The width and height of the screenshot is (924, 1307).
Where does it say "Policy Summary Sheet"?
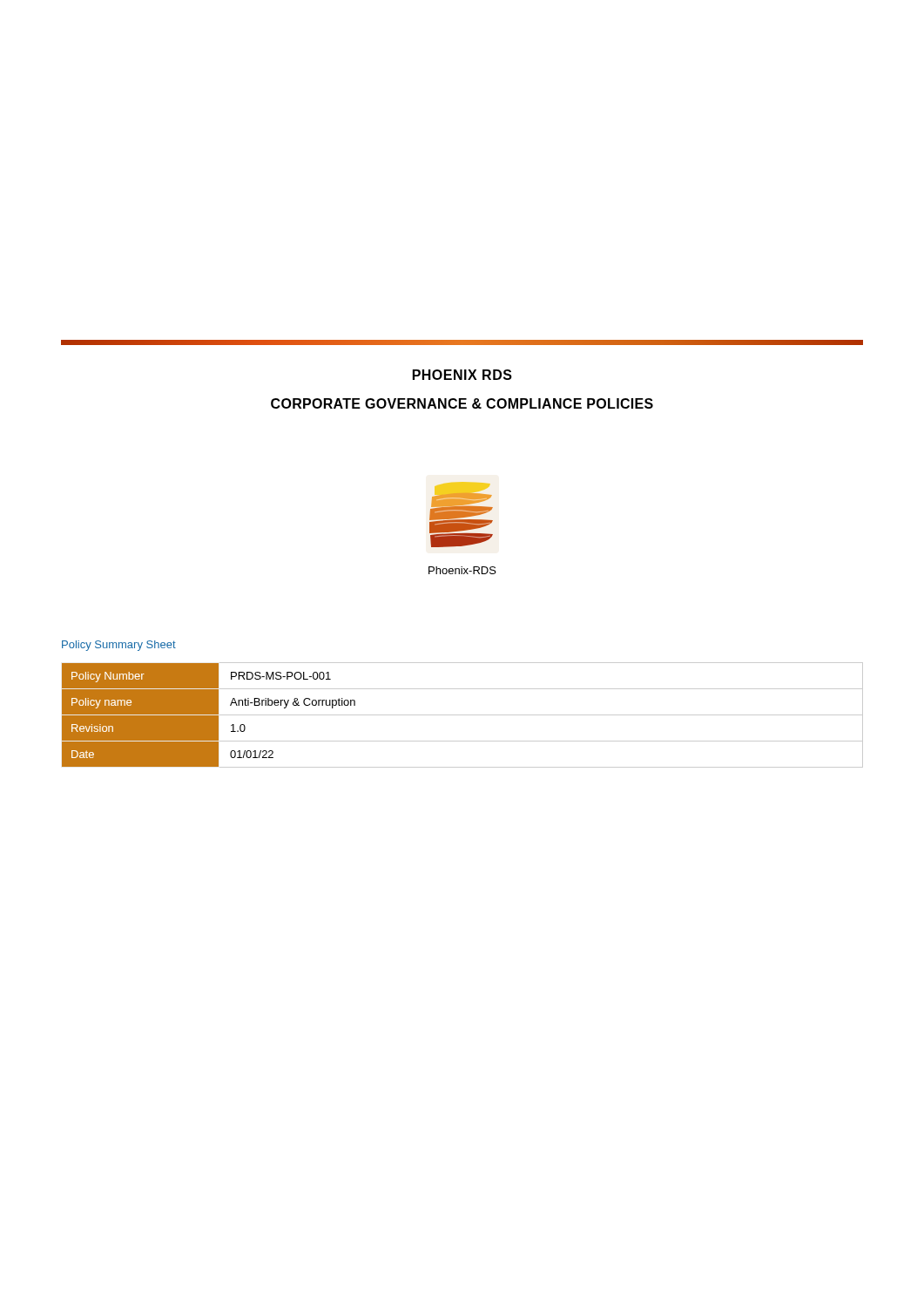118,644
